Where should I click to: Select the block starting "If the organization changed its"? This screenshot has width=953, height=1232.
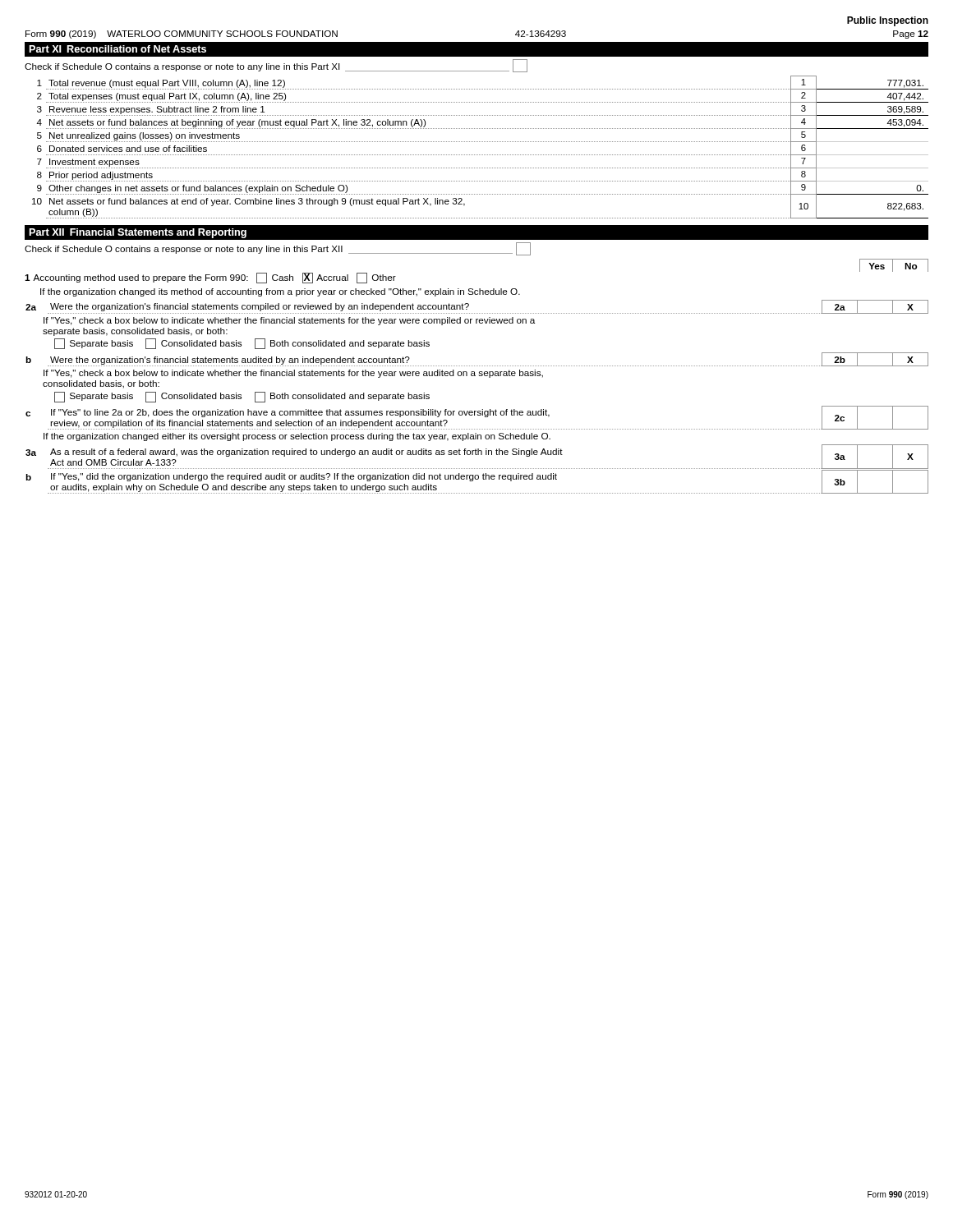pos(280,291)
